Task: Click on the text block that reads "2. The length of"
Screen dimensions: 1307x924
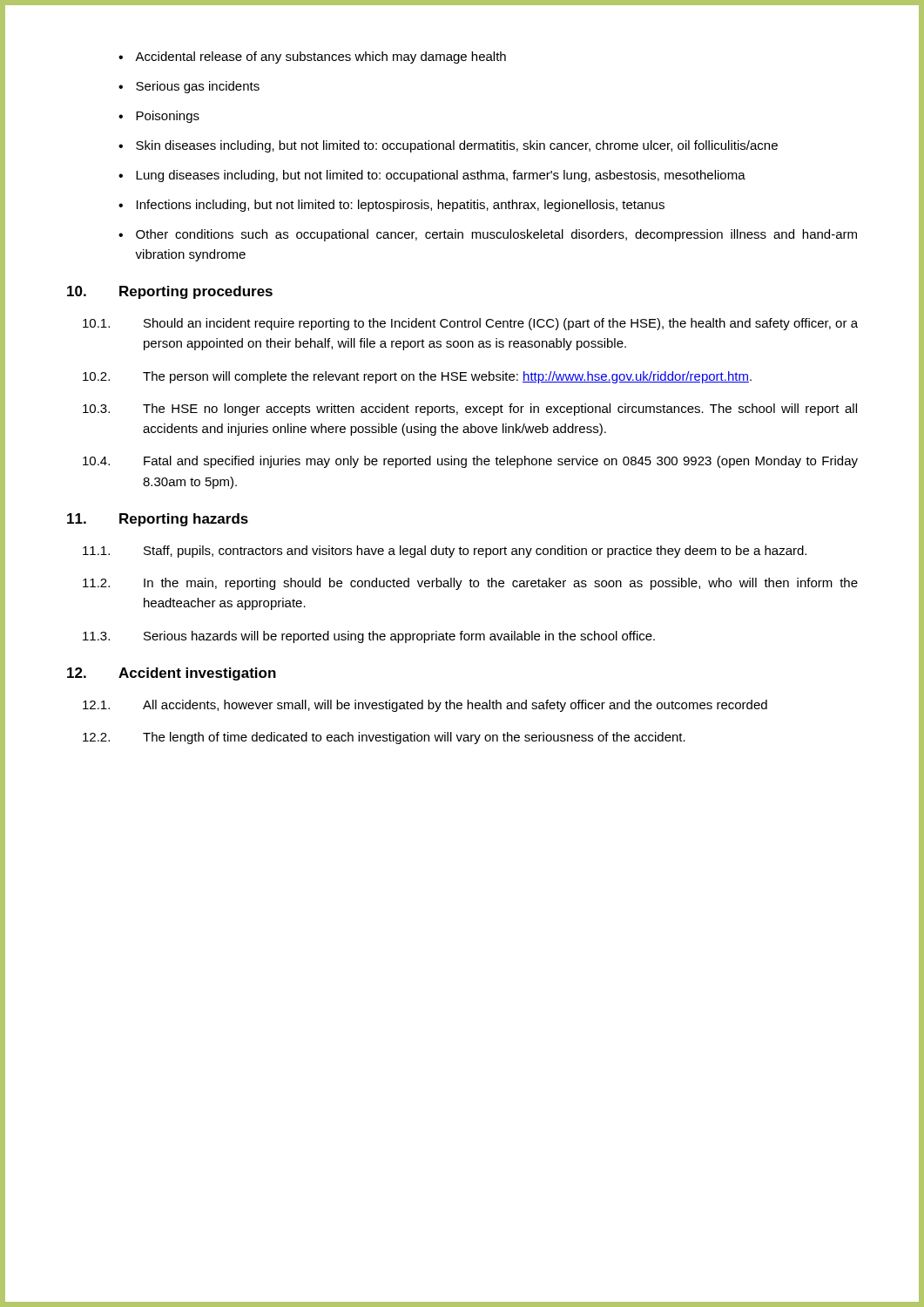Action: (462, 737)
